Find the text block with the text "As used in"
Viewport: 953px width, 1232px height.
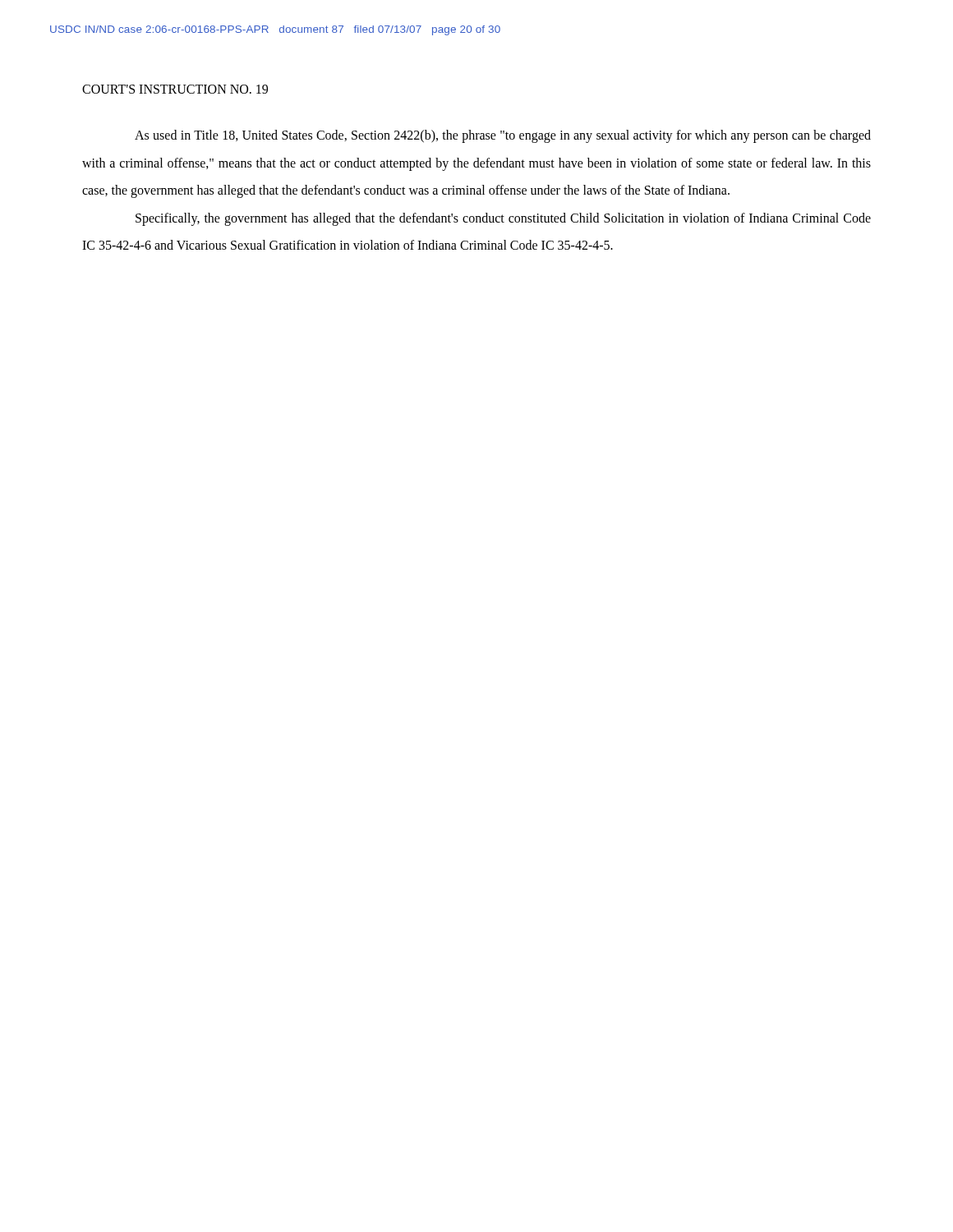click(x=476, y=191)
